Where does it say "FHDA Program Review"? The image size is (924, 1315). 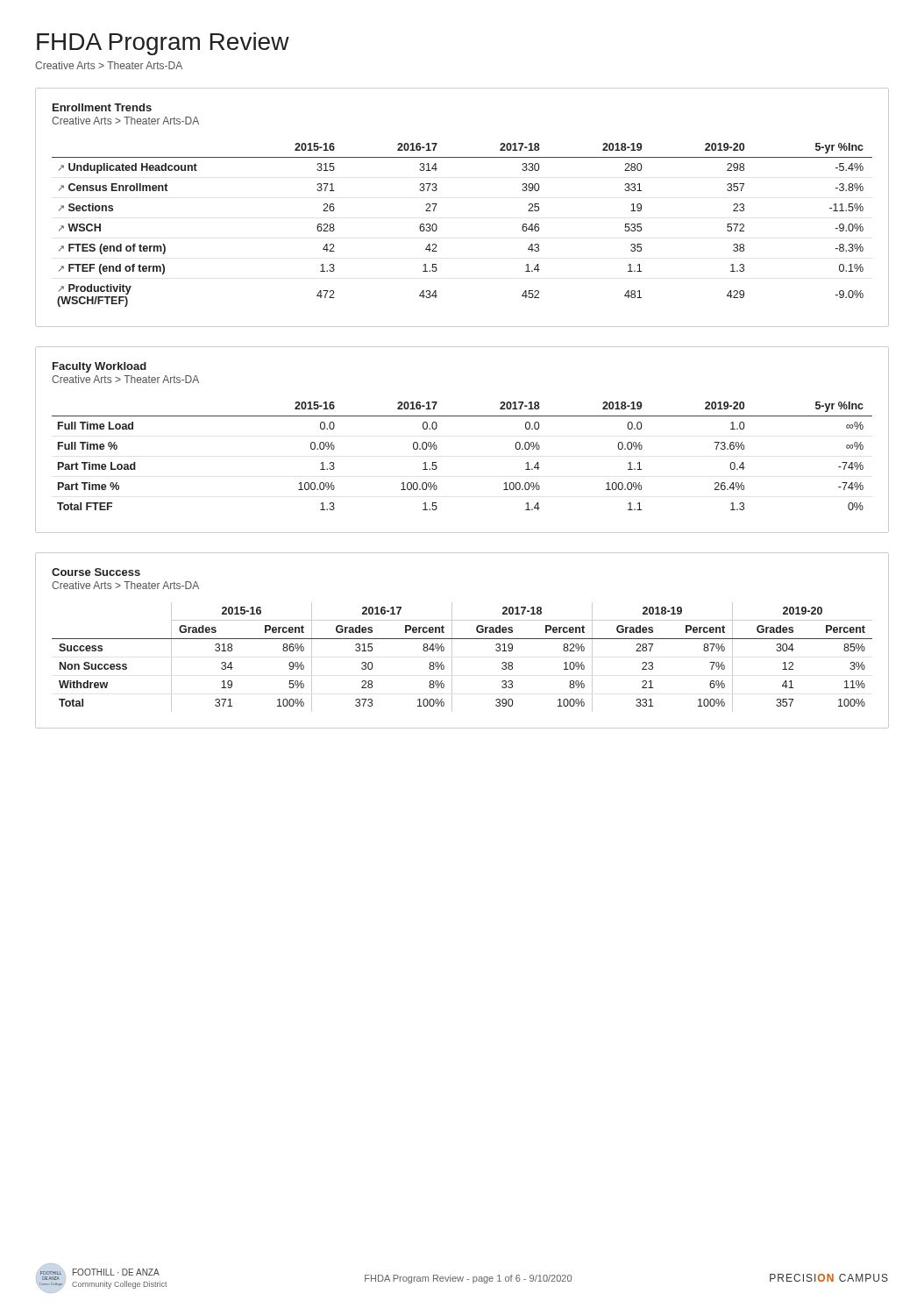(162, 42)
